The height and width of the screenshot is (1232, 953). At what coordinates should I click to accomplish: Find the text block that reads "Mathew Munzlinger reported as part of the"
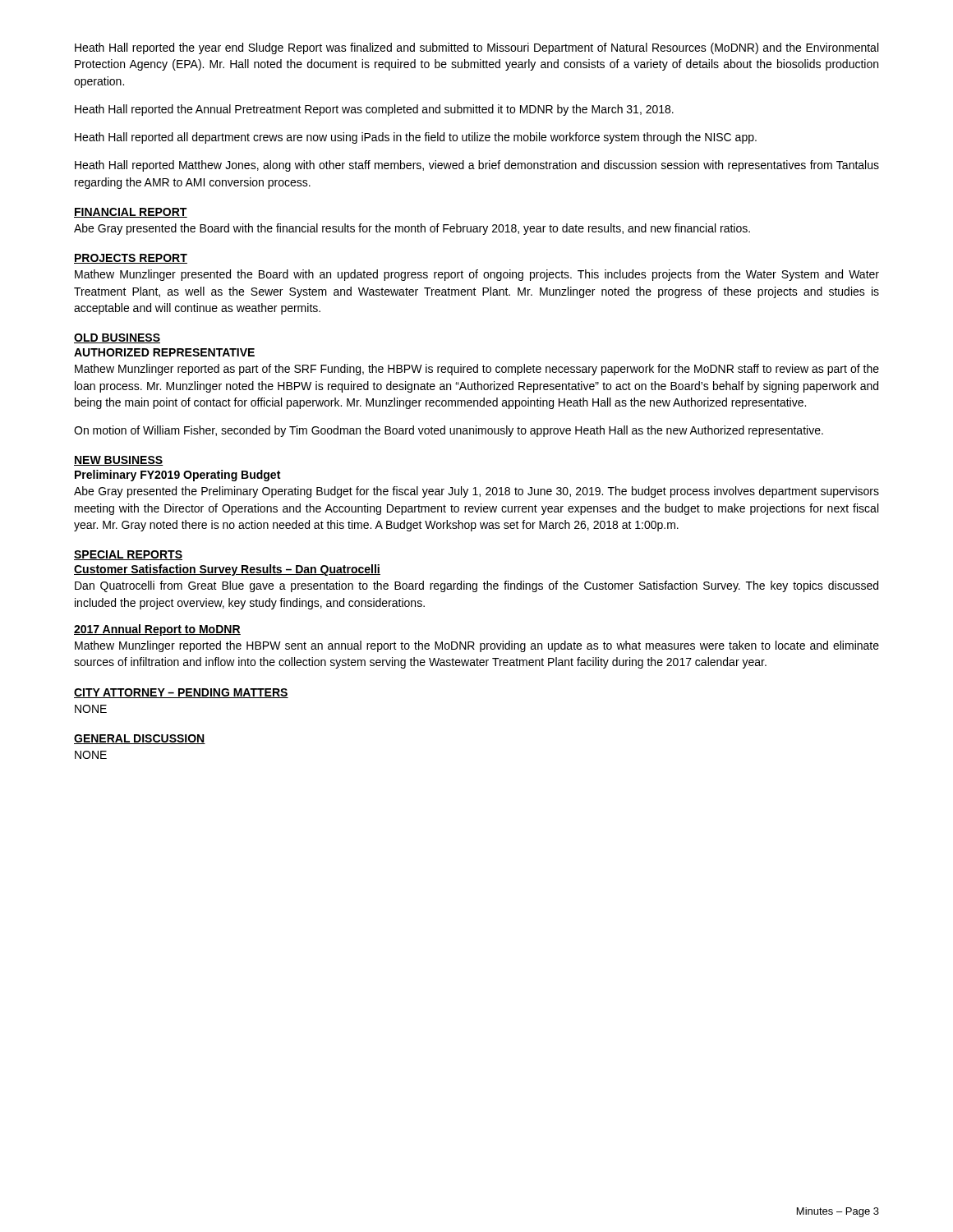click(x=476, y=386)
